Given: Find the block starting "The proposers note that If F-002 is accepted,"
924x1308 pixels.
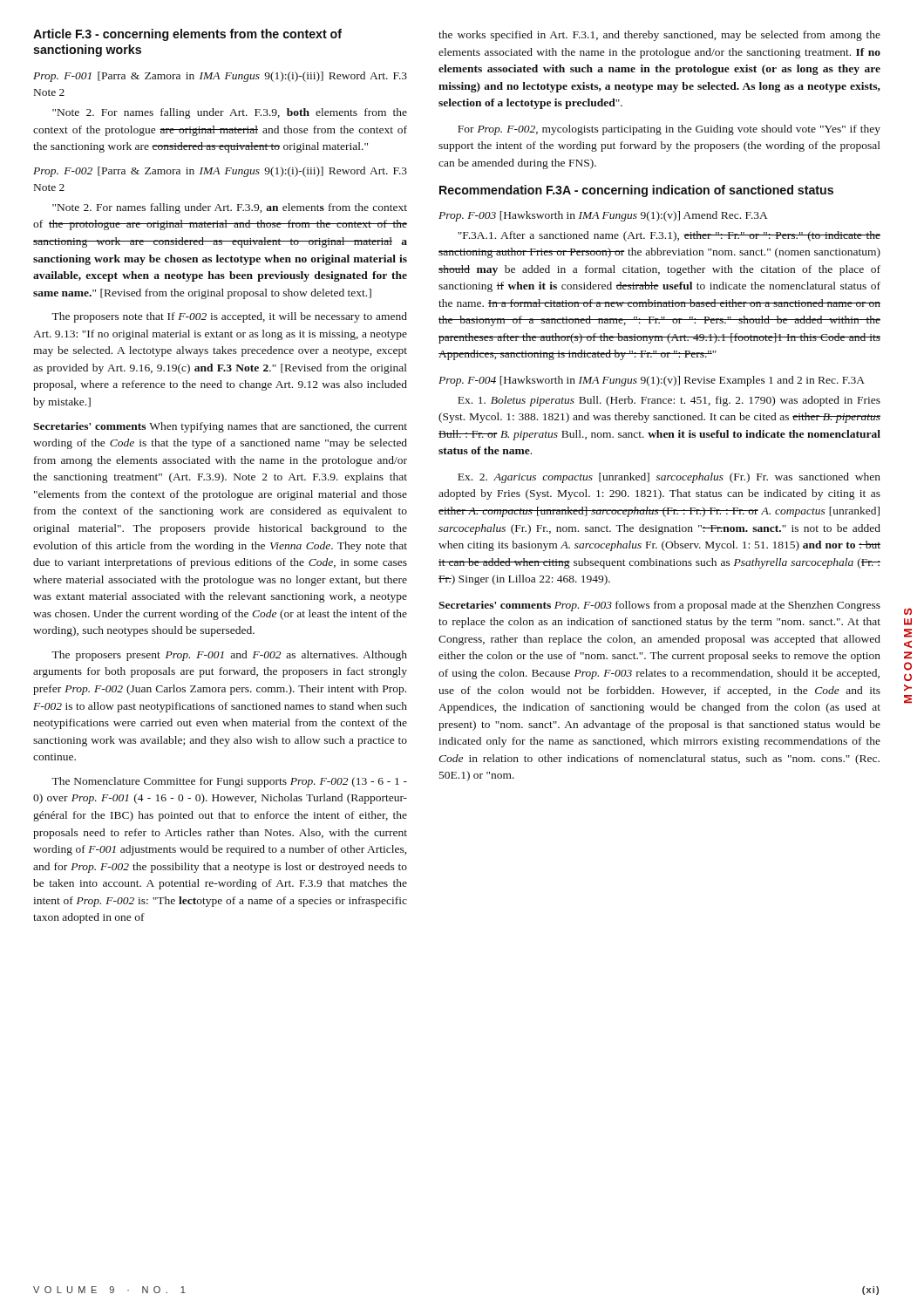Looking at the screenshot, I should coord(220,359).
